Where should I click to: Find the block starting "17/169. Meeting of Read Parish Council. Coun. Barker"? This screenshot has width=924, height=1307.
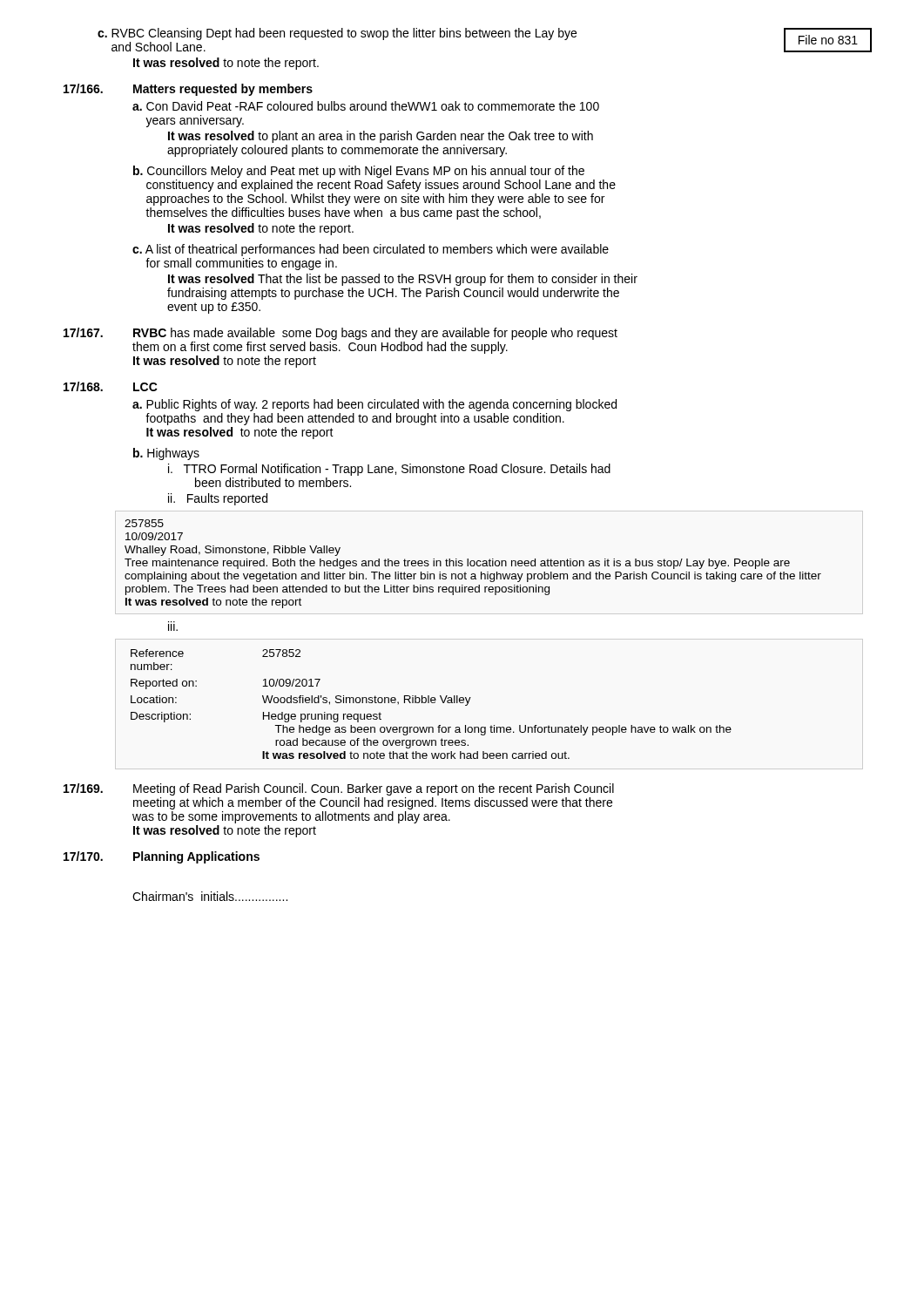(x=463, y=809)
